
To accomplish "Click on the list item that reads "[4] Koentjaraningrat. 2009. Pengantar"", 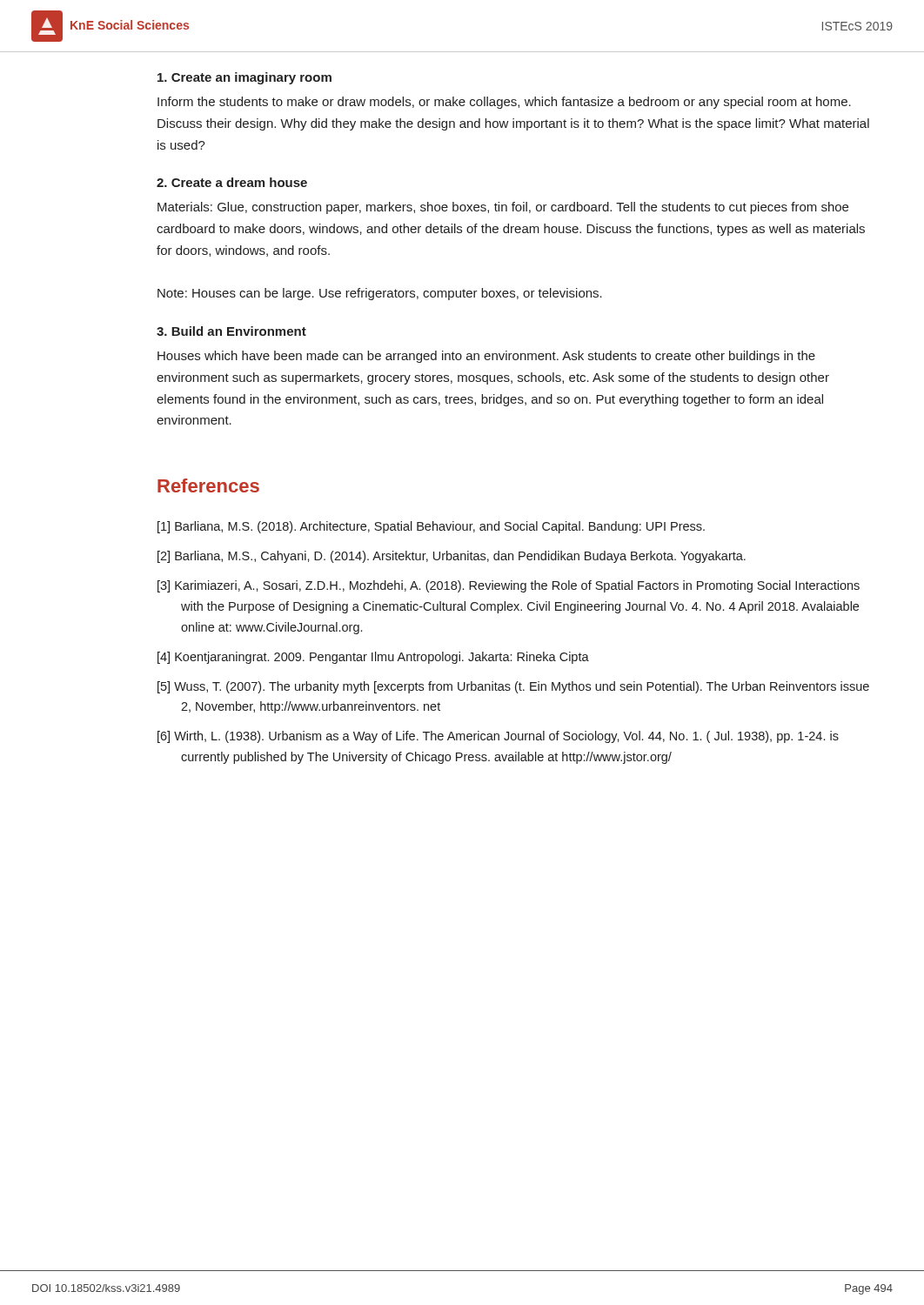I will click(x=373, y=656).
